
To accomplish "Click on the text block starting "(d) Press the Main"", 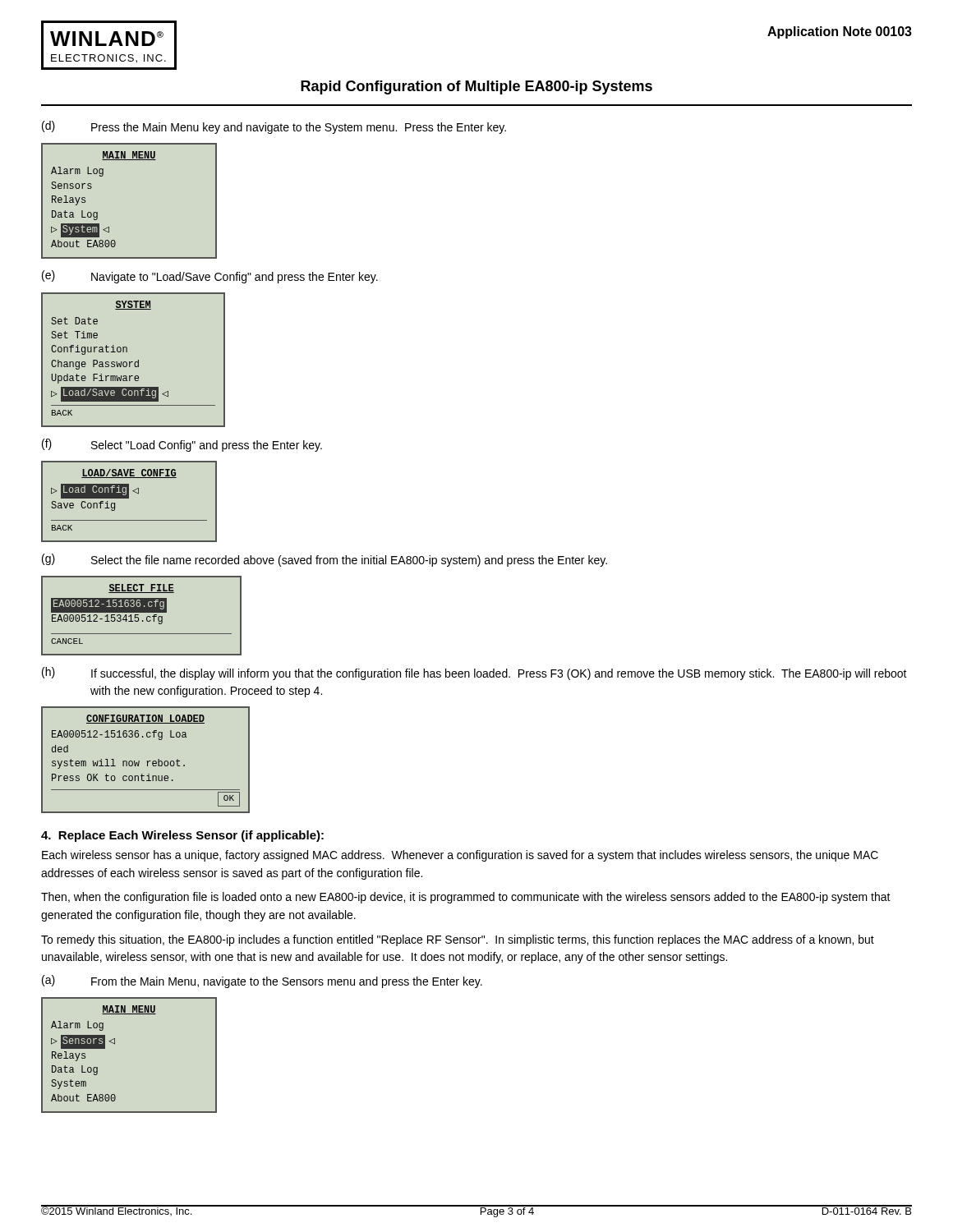I will (476, 128).
